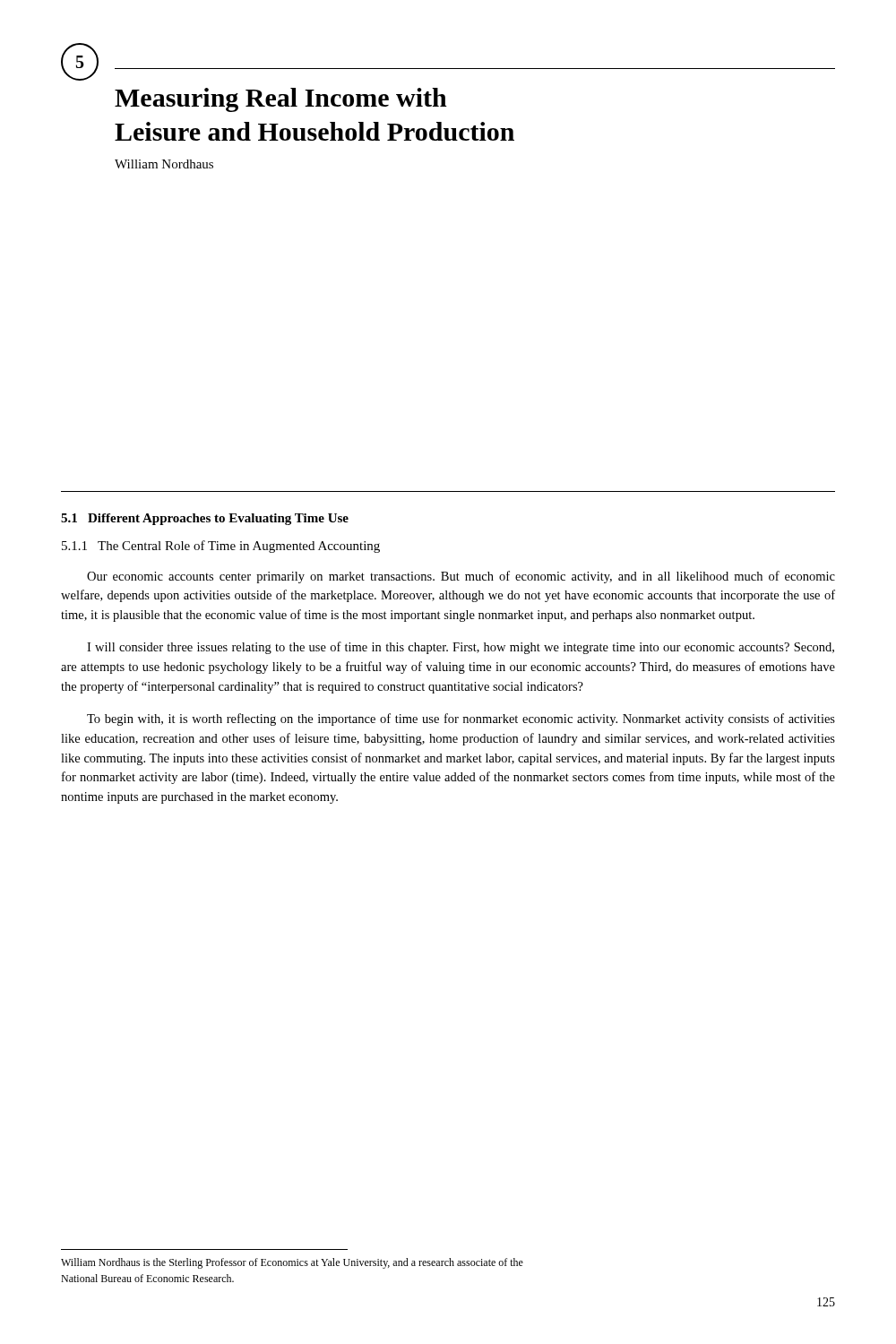
Task: Navigate to the passage starting "To begin with, it is worth reflecting"
Action: (x=448, y=758)
